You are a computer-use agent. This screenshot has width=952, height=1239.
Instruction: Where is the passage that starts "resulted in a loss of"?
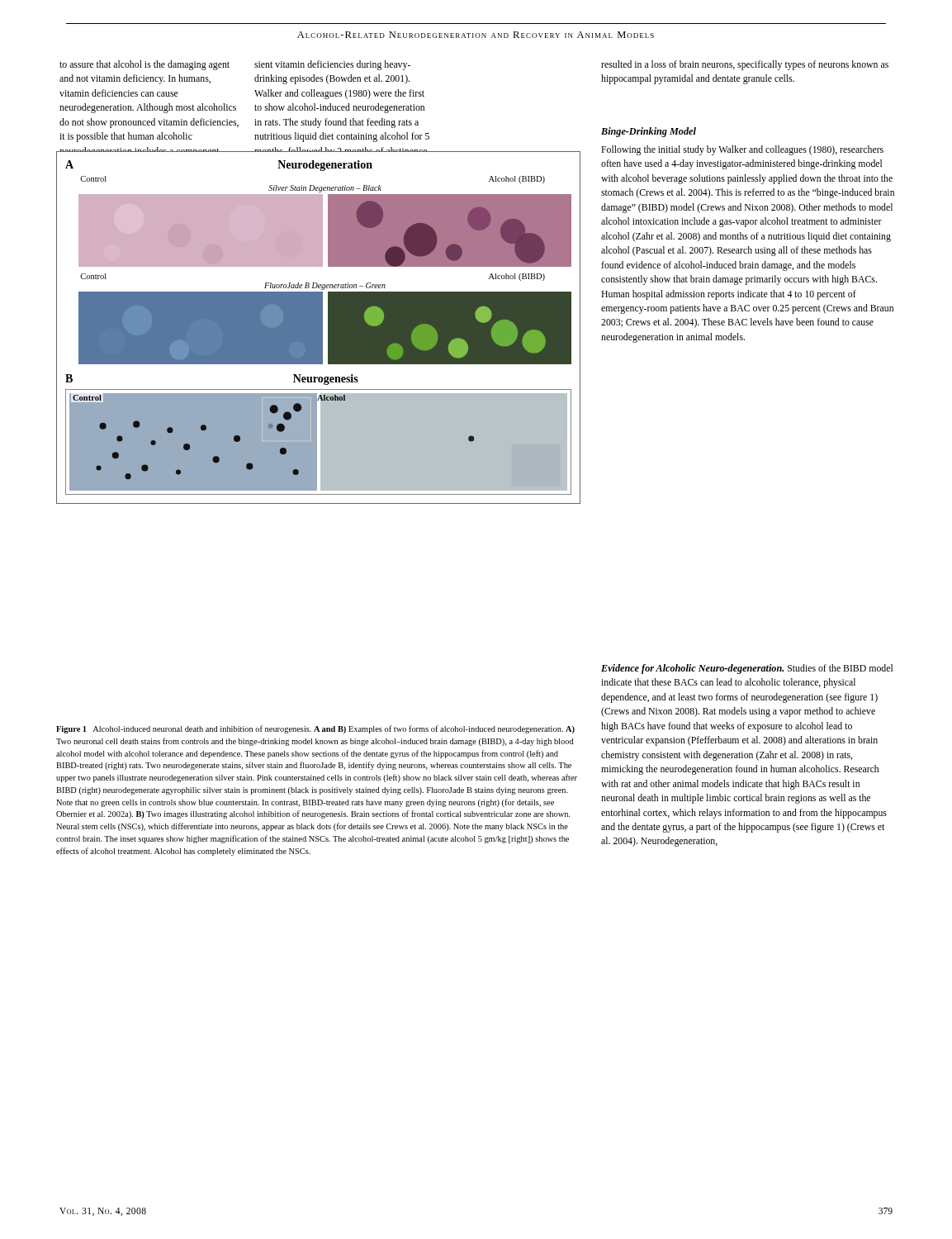click(745, 72)
